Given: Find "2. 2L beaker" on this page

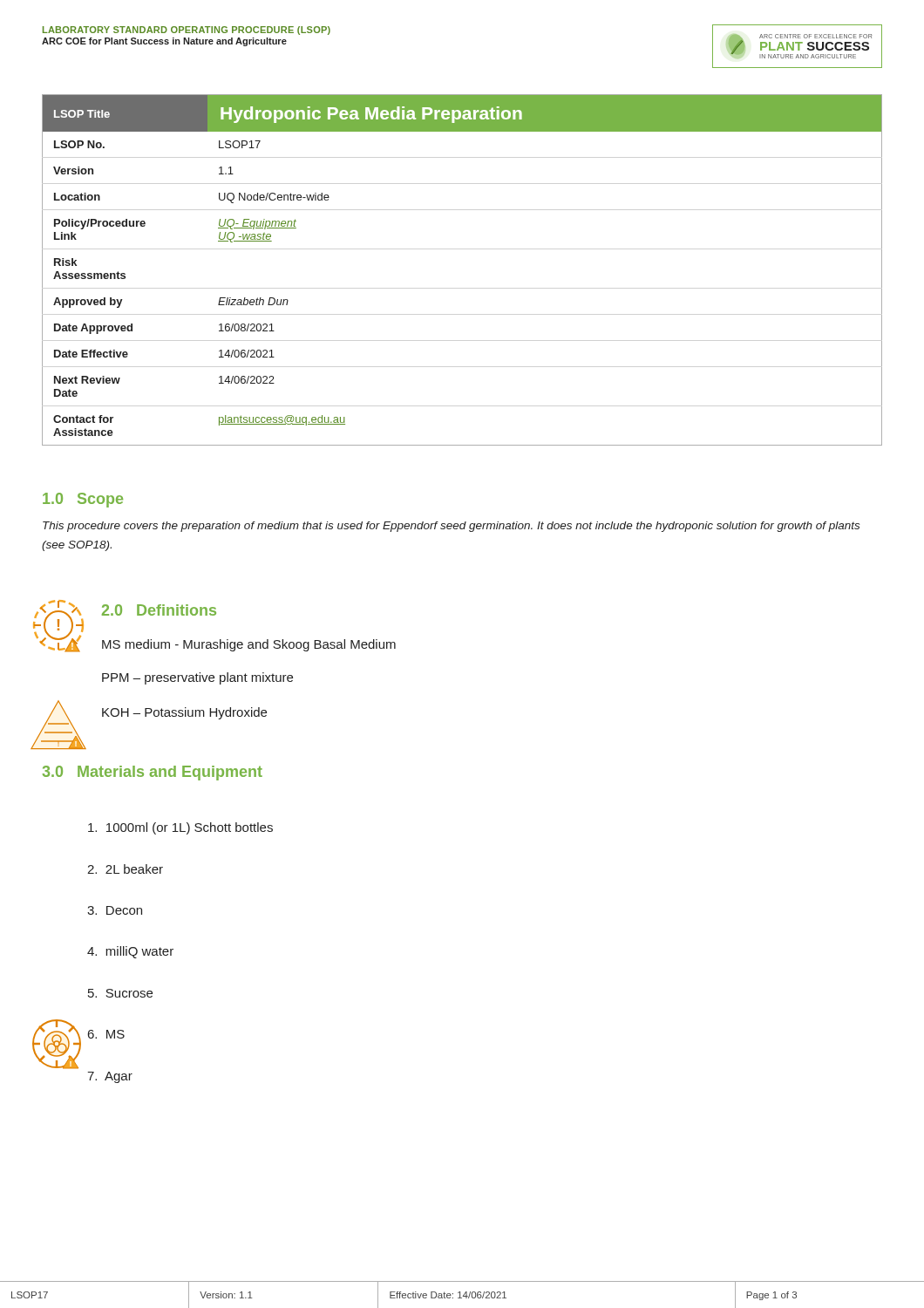Looking at the screenshot, I should (125, 869).
